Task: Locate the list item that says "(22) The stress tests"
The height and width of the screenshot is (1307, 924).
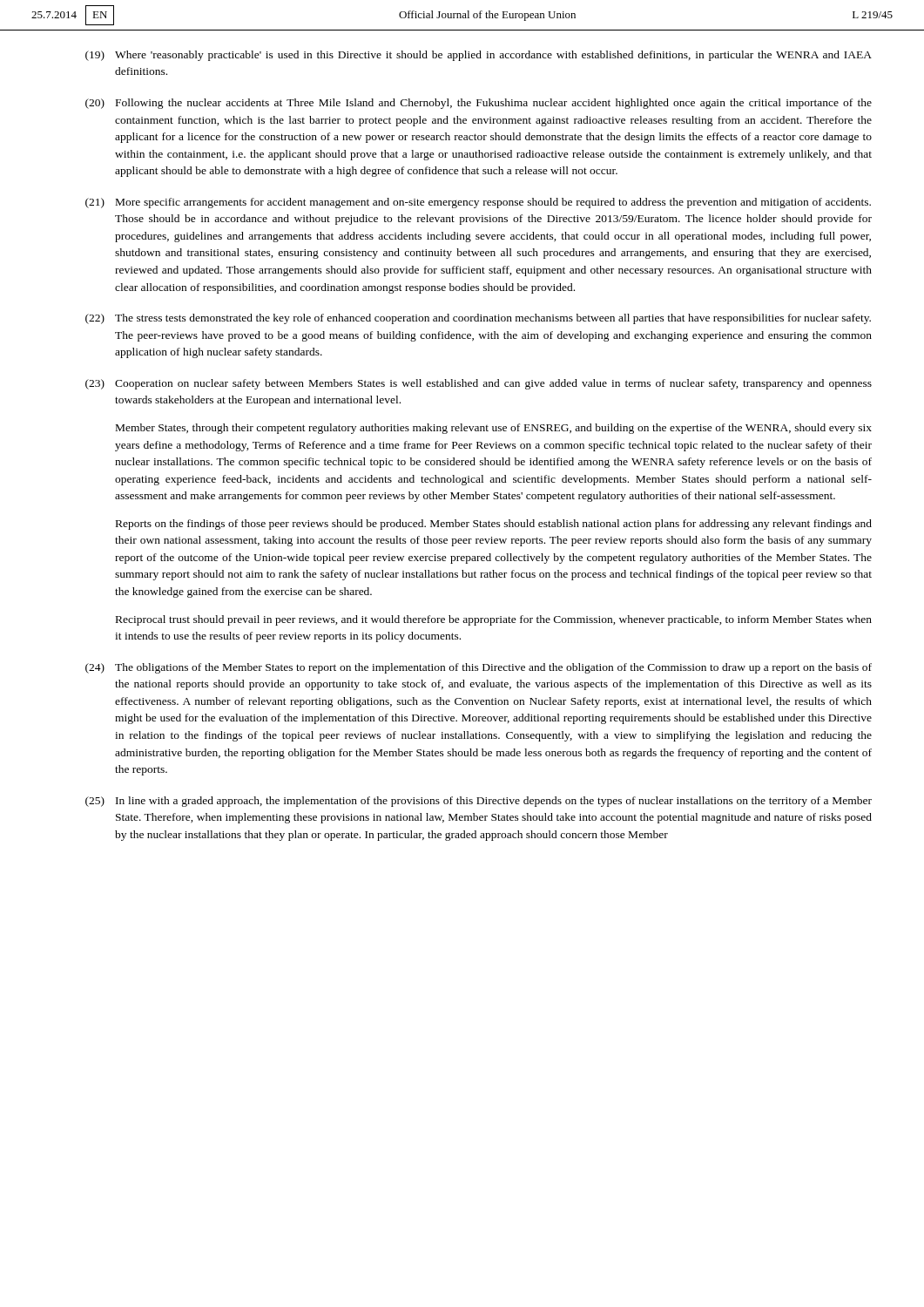Action: pos(462,335)
